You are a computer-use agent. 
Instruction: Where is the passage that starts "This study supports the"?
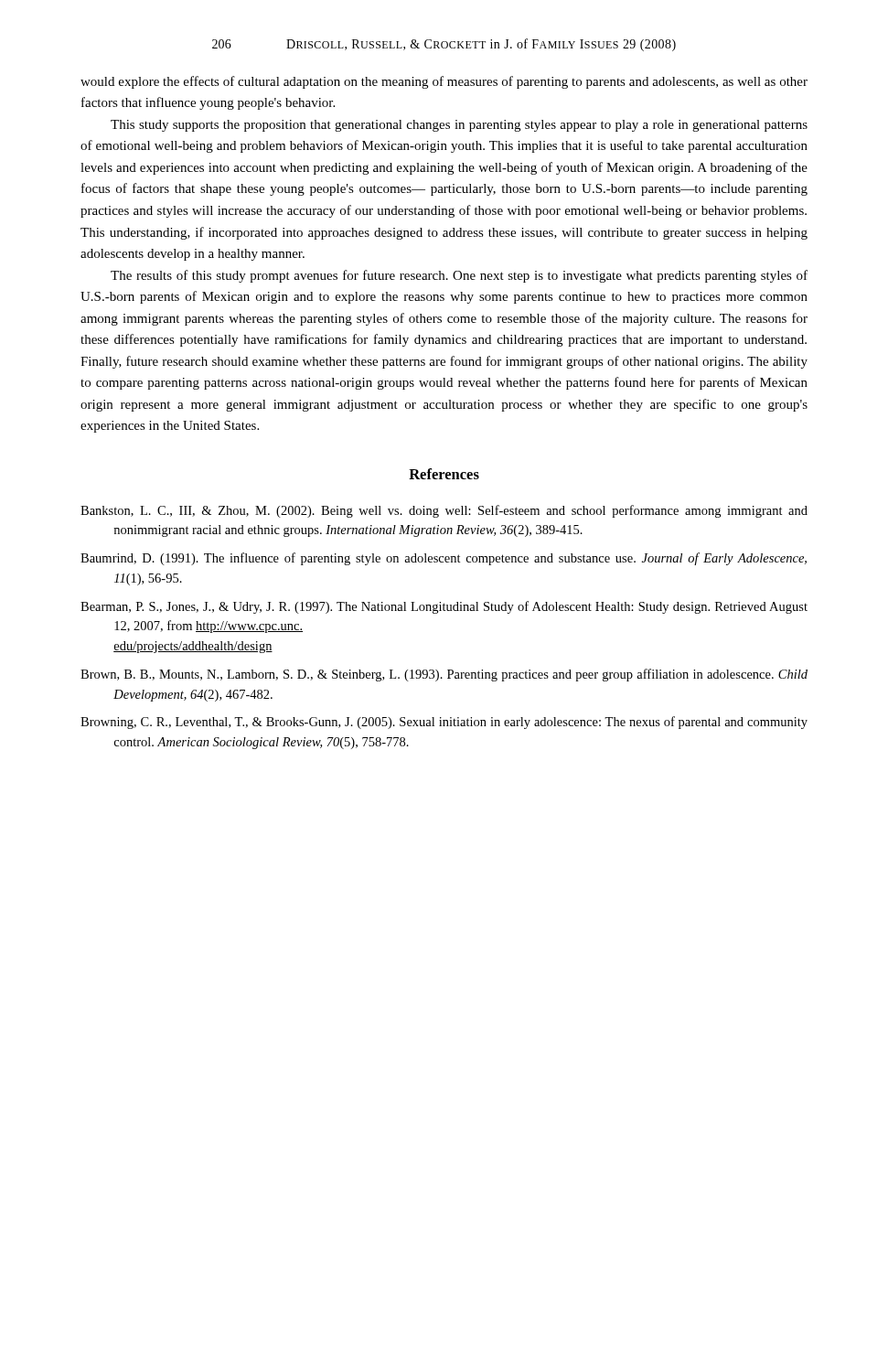pos(444,190)
